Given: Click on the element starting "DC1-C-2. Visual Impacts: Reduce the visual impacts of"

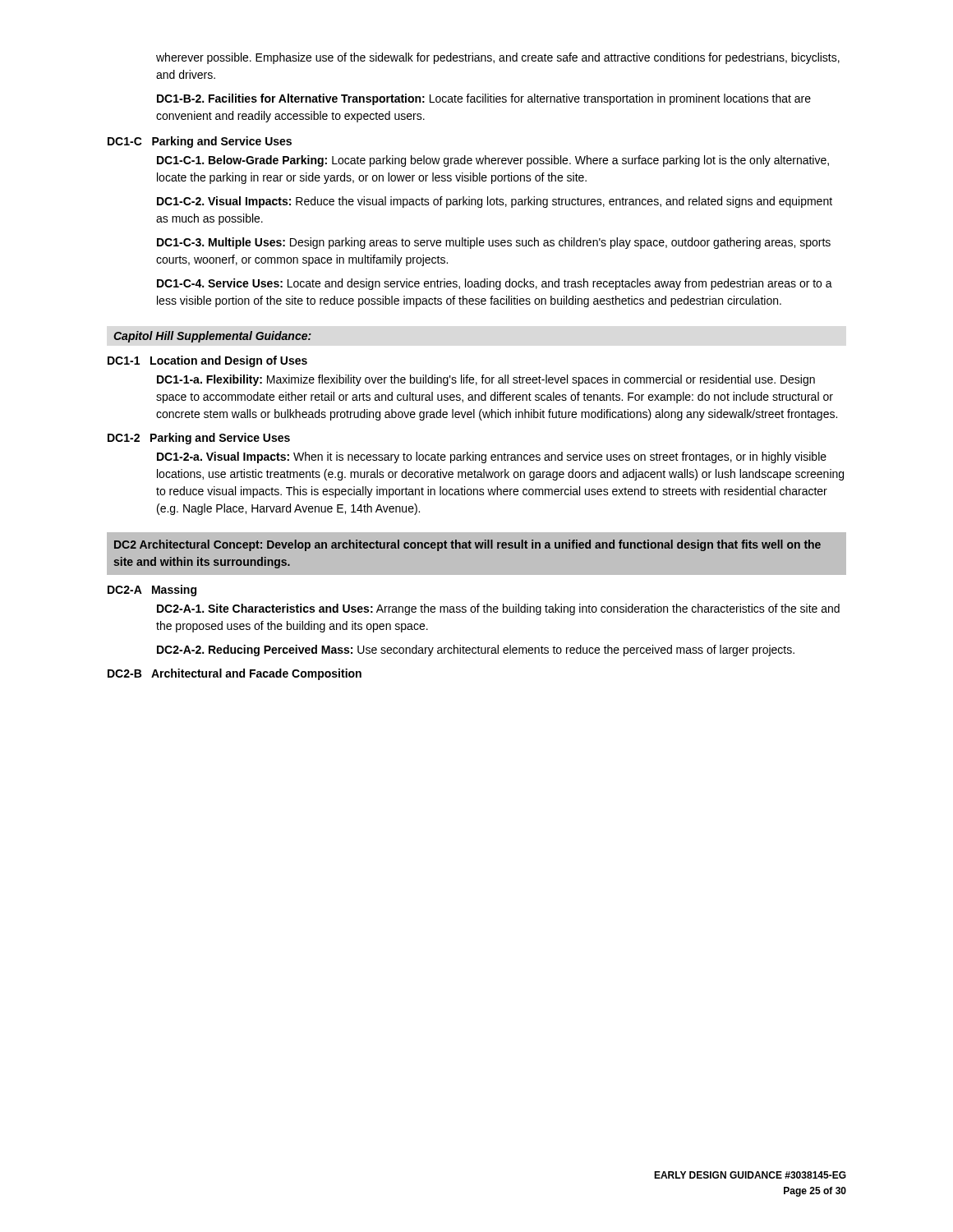Looking at the screenshot, I should (494, 210).
